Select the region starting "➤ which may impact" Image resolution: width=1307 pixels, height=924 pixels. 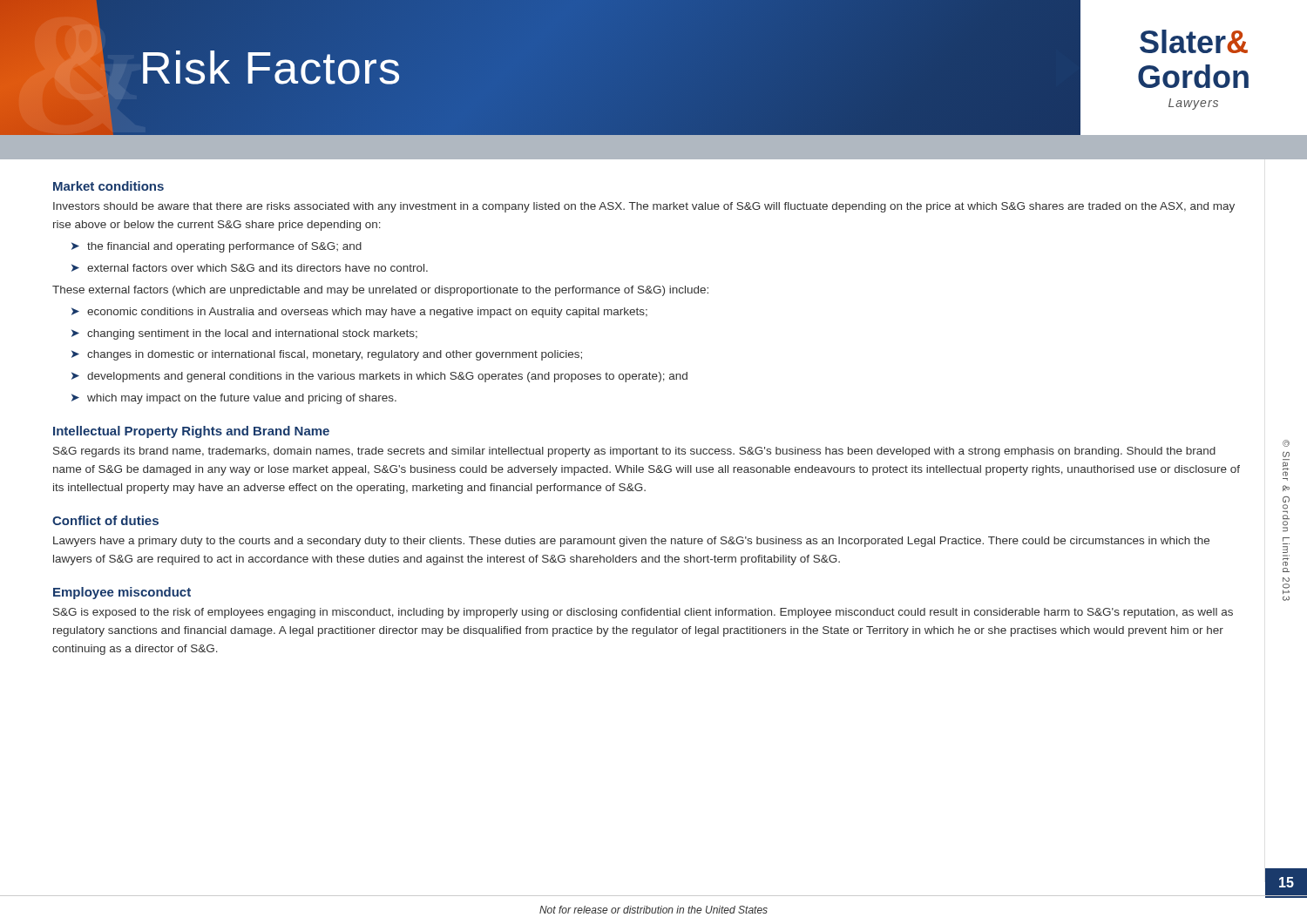[233, 399]
